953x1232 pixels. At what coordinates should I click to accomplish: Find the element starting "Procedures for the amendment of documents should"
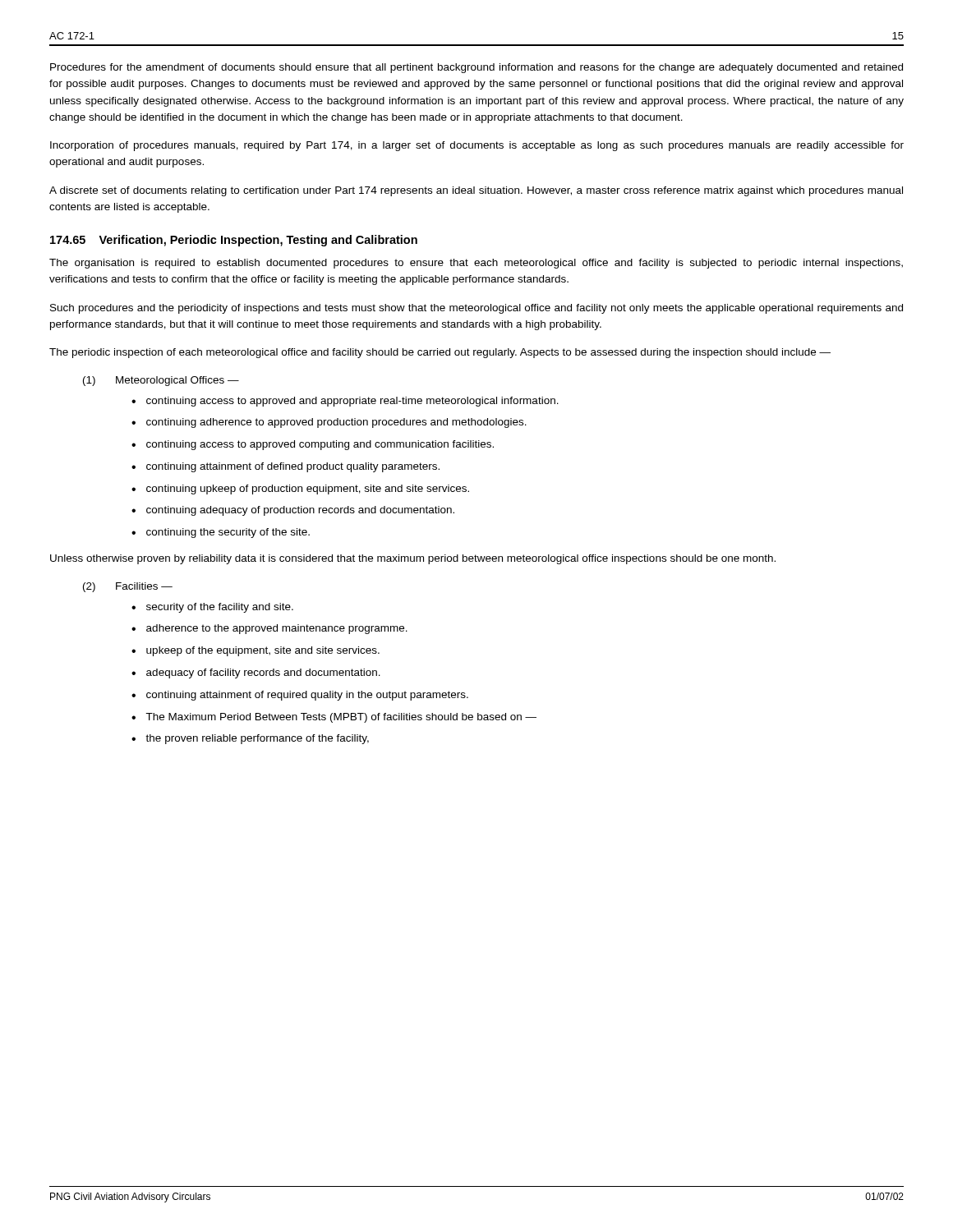point(476,92)
